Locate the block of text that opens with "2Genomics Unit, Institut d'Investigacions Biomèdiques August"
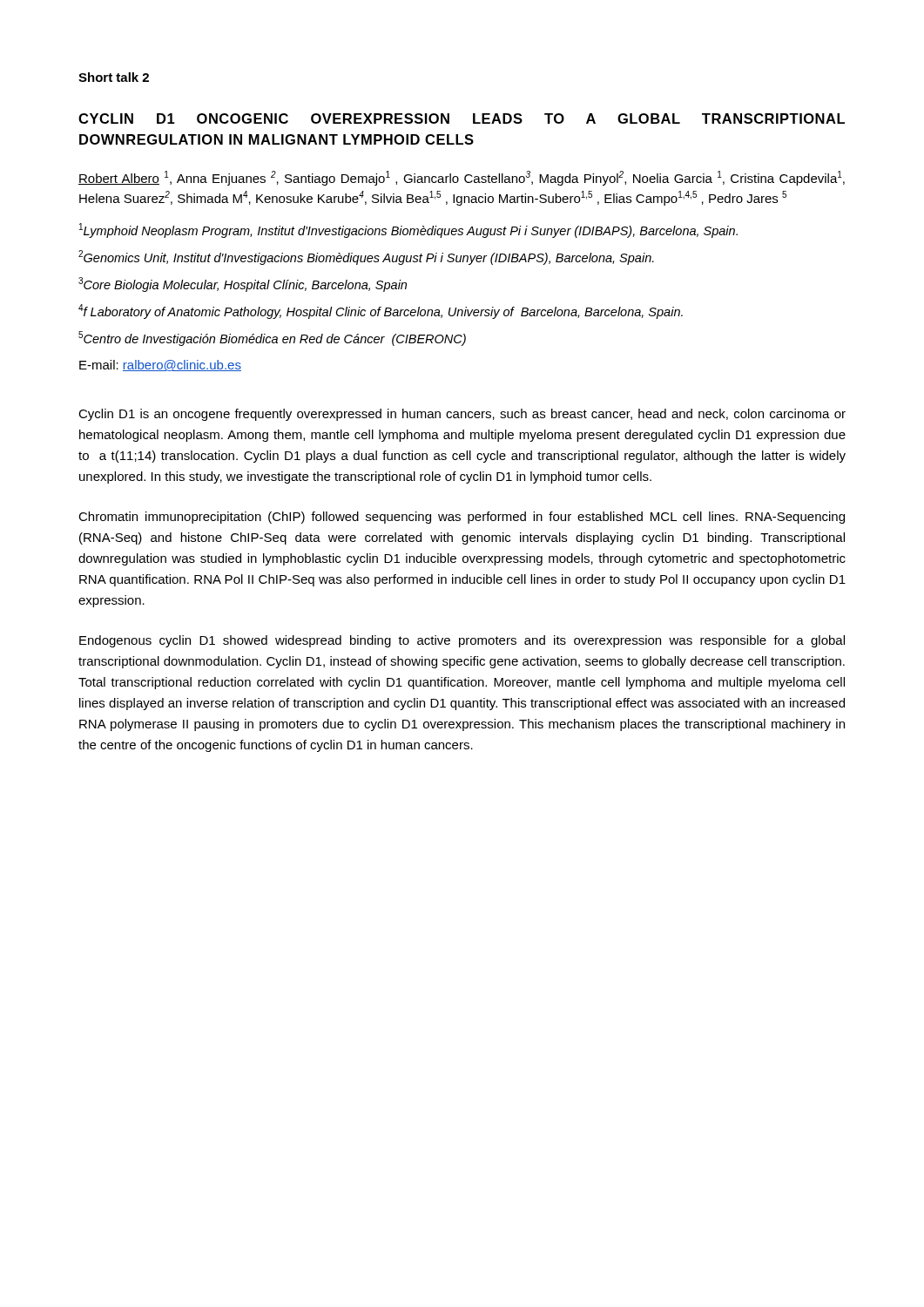Viewport: 924px width, 1307px height. coord(367,257)
